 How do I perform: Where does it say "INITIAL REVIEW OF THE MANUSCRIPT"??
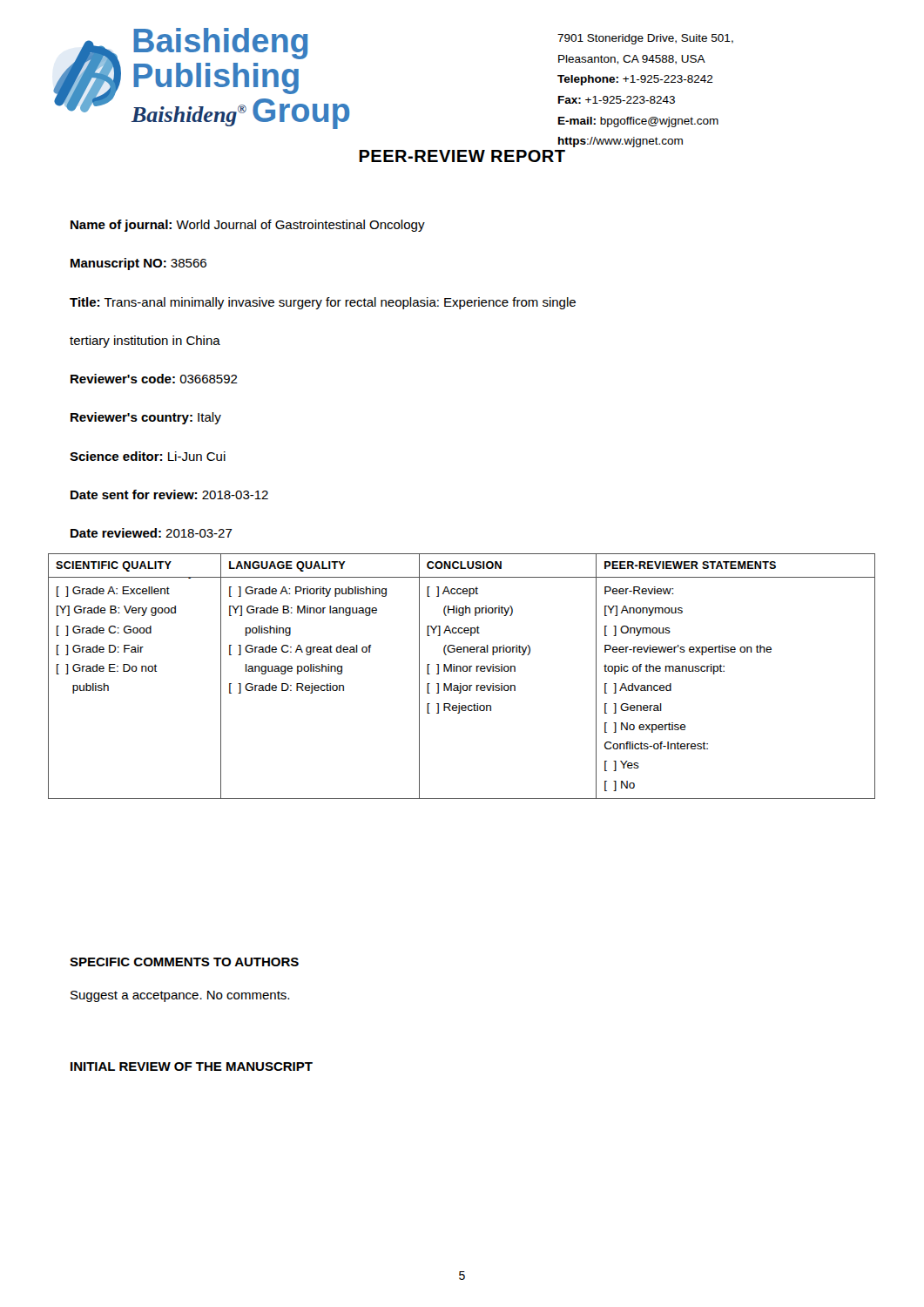pyautogui.click(x=191, y=1066)
